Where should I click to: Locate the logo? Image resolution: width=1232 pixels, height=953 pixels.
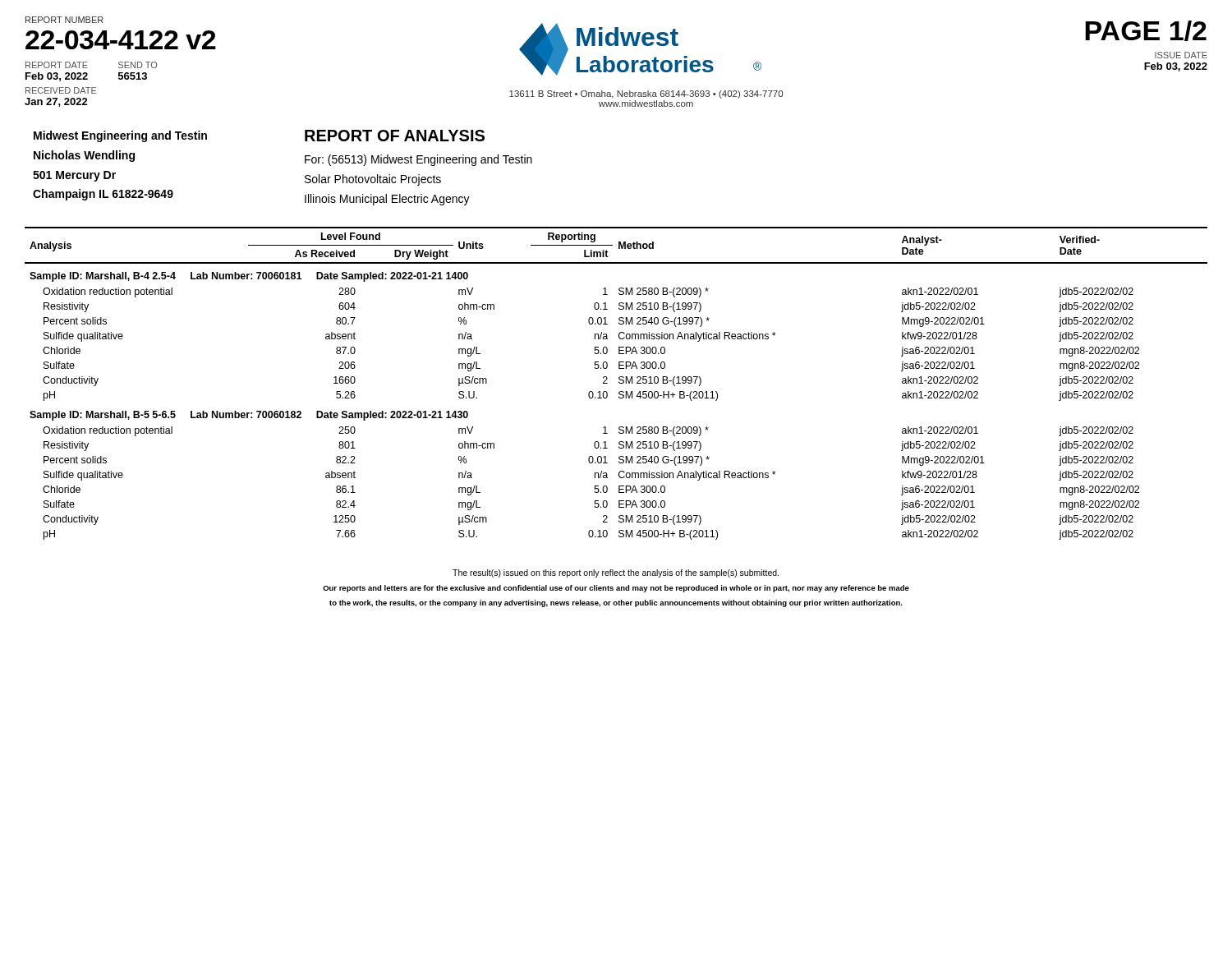point(646,62)
